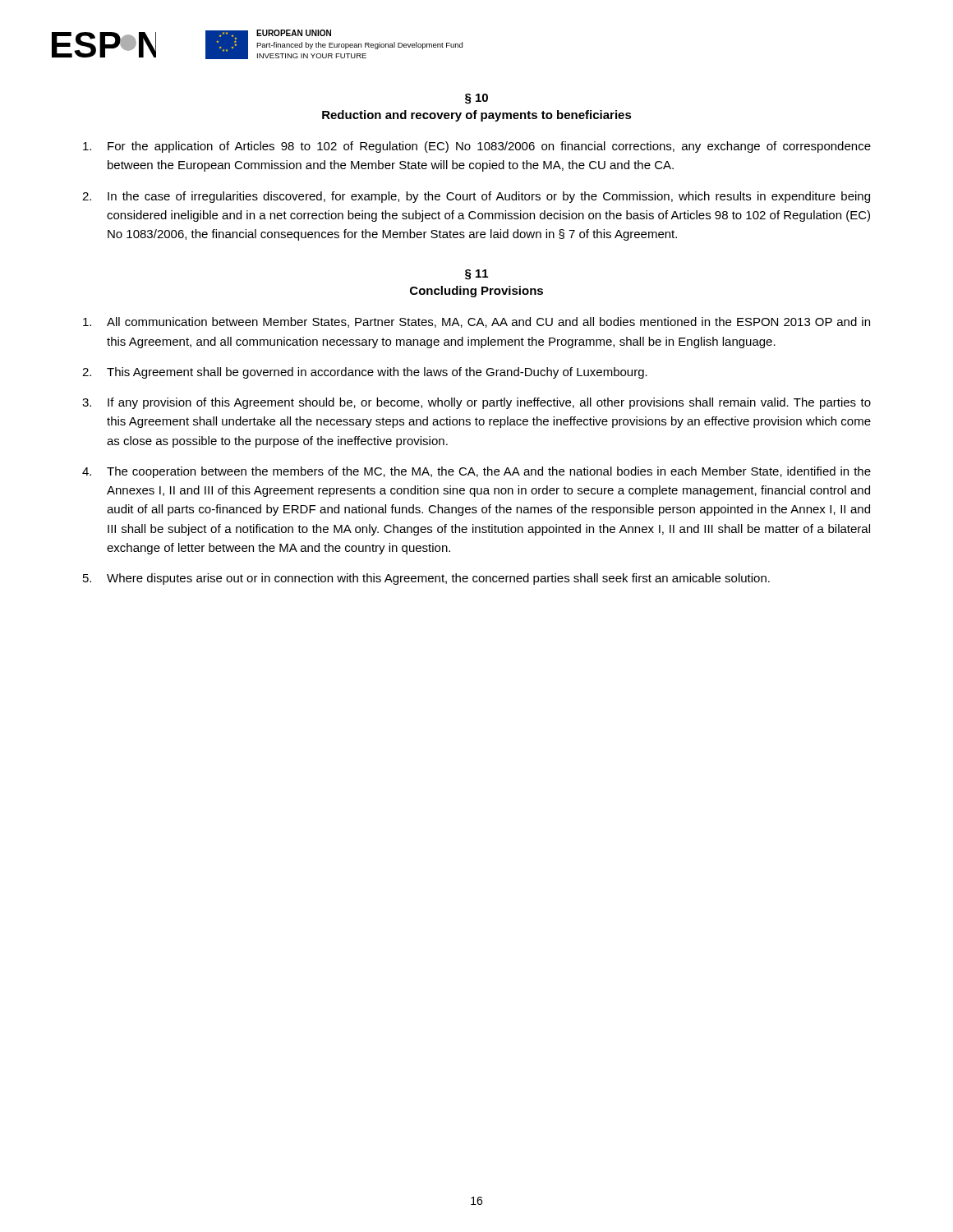Select the element starting "2. In the"
This screenshot has height=1232, width=953.
(x=476, y=215)
